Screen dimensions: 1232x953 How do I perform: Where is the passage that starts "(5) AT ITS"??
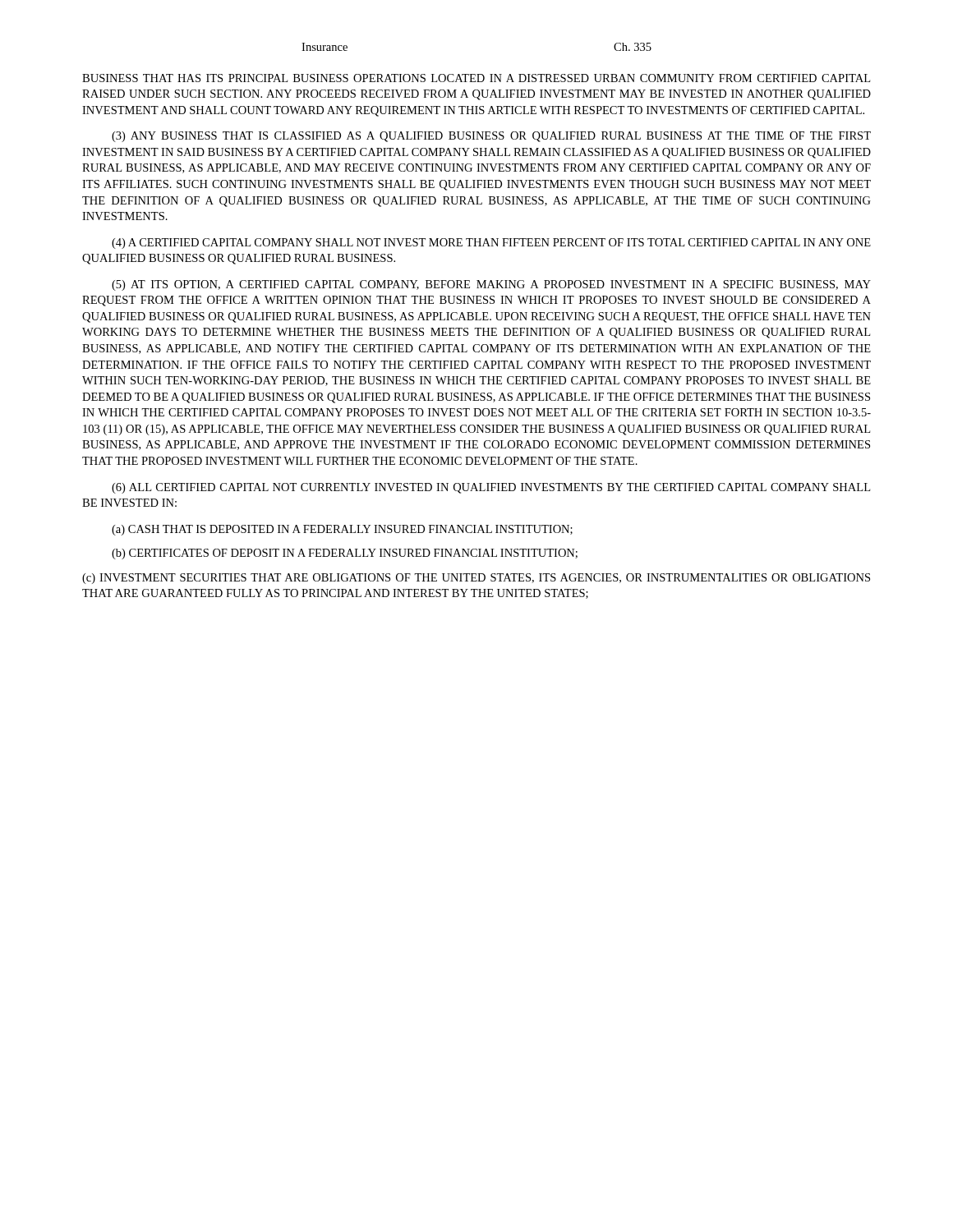pyautogui.click(x=476, y=373)
